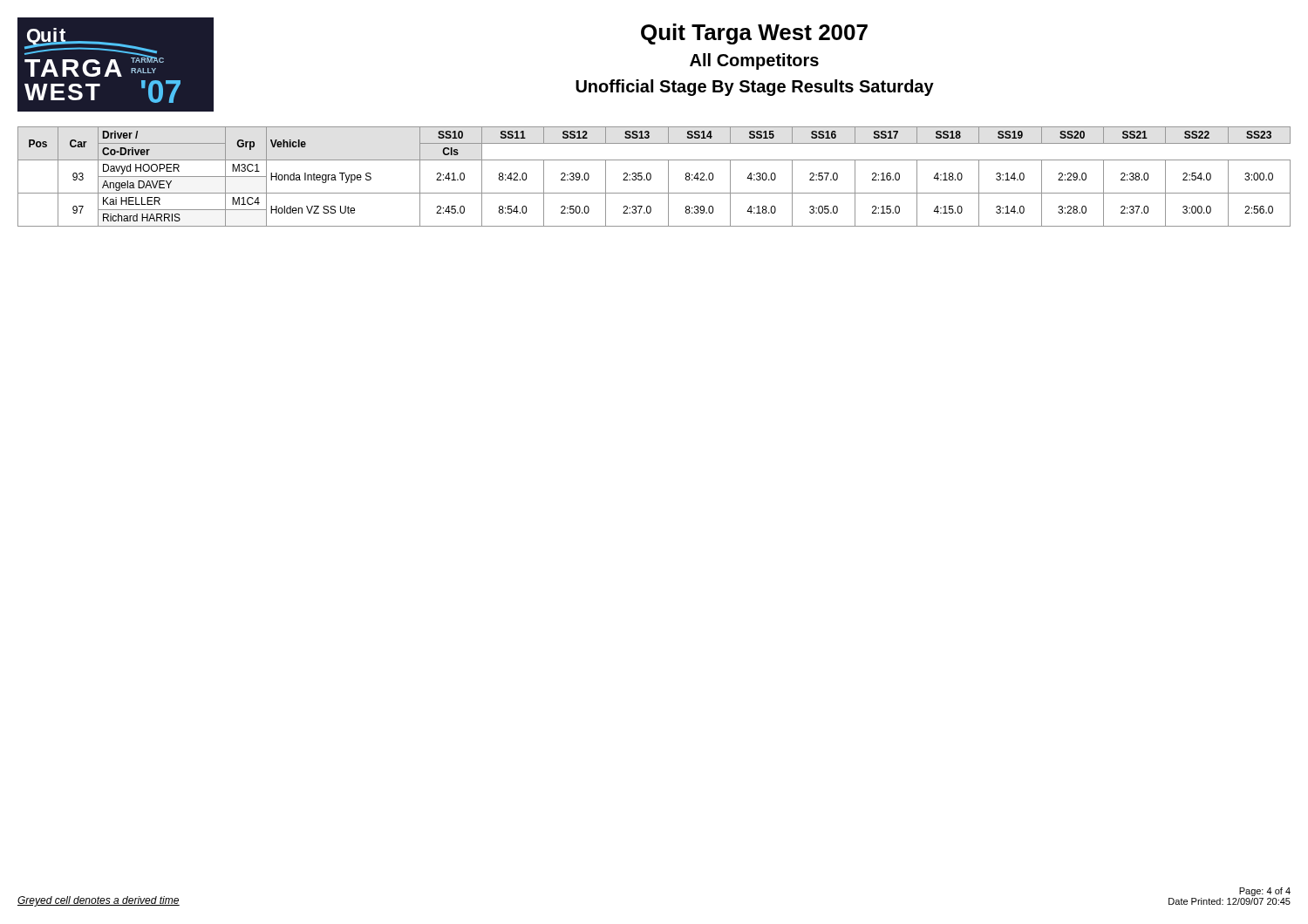The height and width of the screenshot is (924, 1308).
Task: Point to the passage starting "All Competitors"
Action: pos(754,60)
